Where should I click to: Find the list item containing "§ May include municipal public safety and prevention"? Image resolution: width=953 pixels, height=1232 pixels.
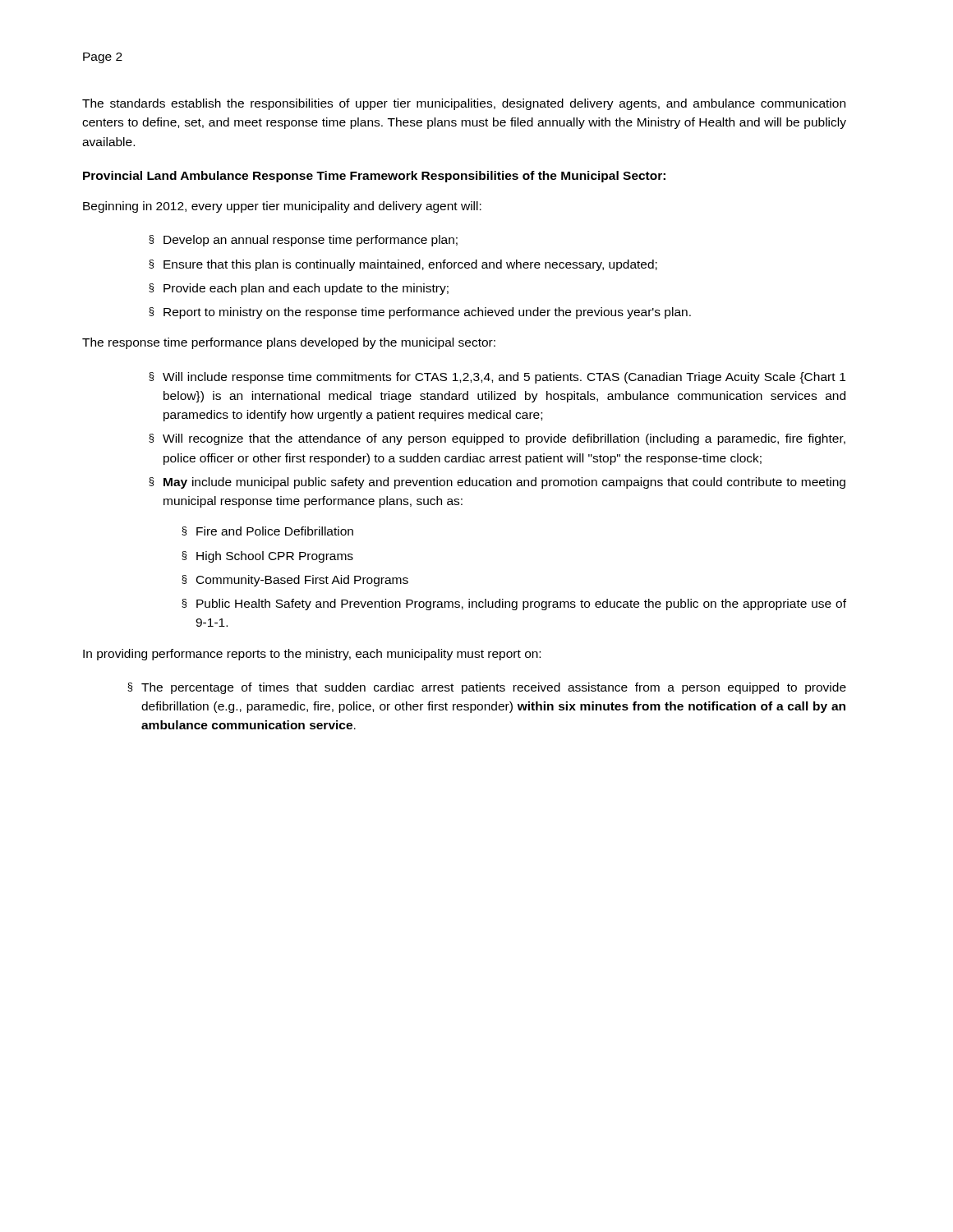coord(489,491)
